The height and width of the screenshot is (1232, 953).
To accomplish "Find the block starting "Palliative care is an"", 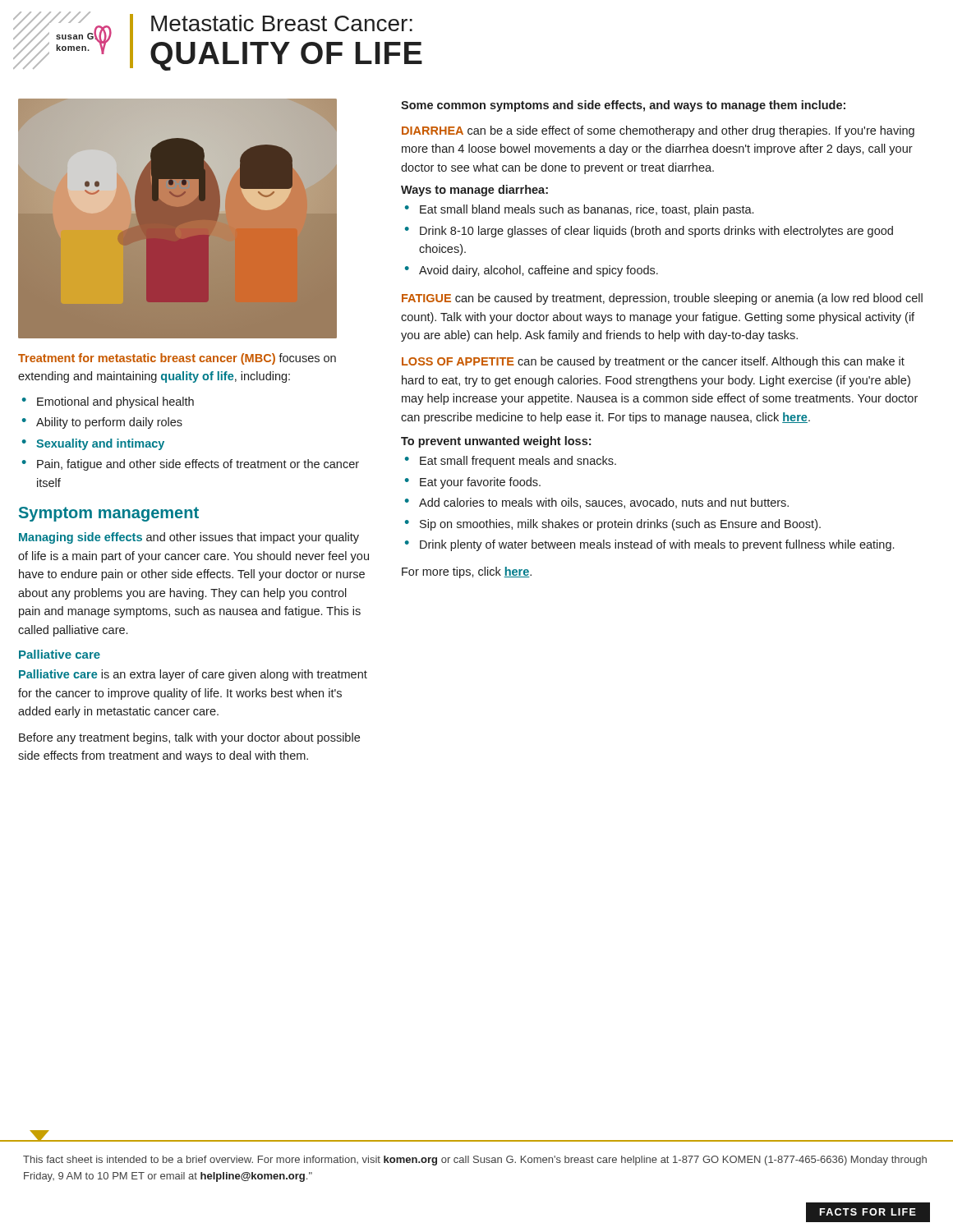I will 193,693.
